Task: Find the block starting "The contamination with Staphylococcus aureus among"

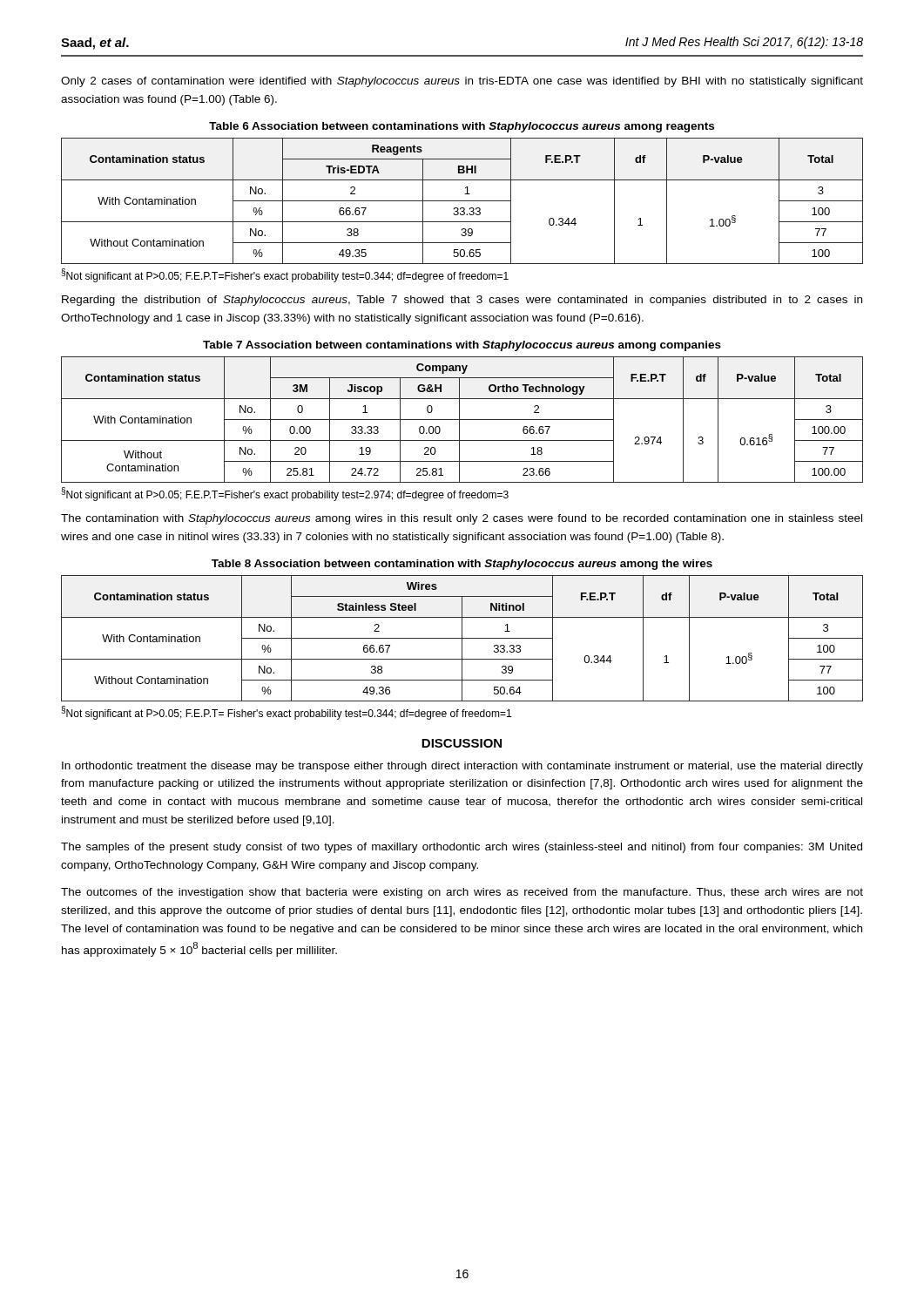Action: click(462, 527)
